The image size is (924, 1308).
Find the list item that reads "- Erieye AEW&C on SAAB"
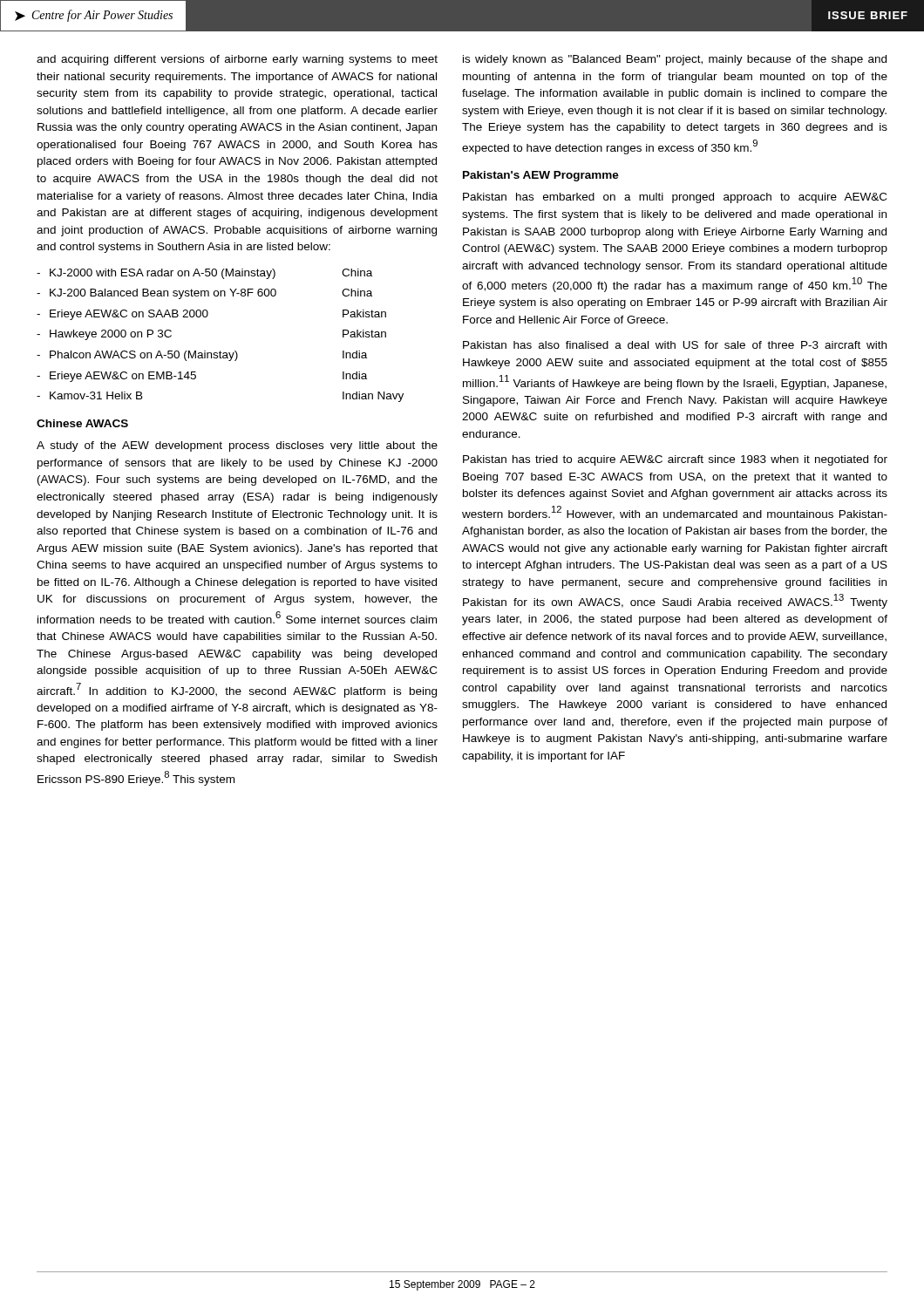[211, 315]
